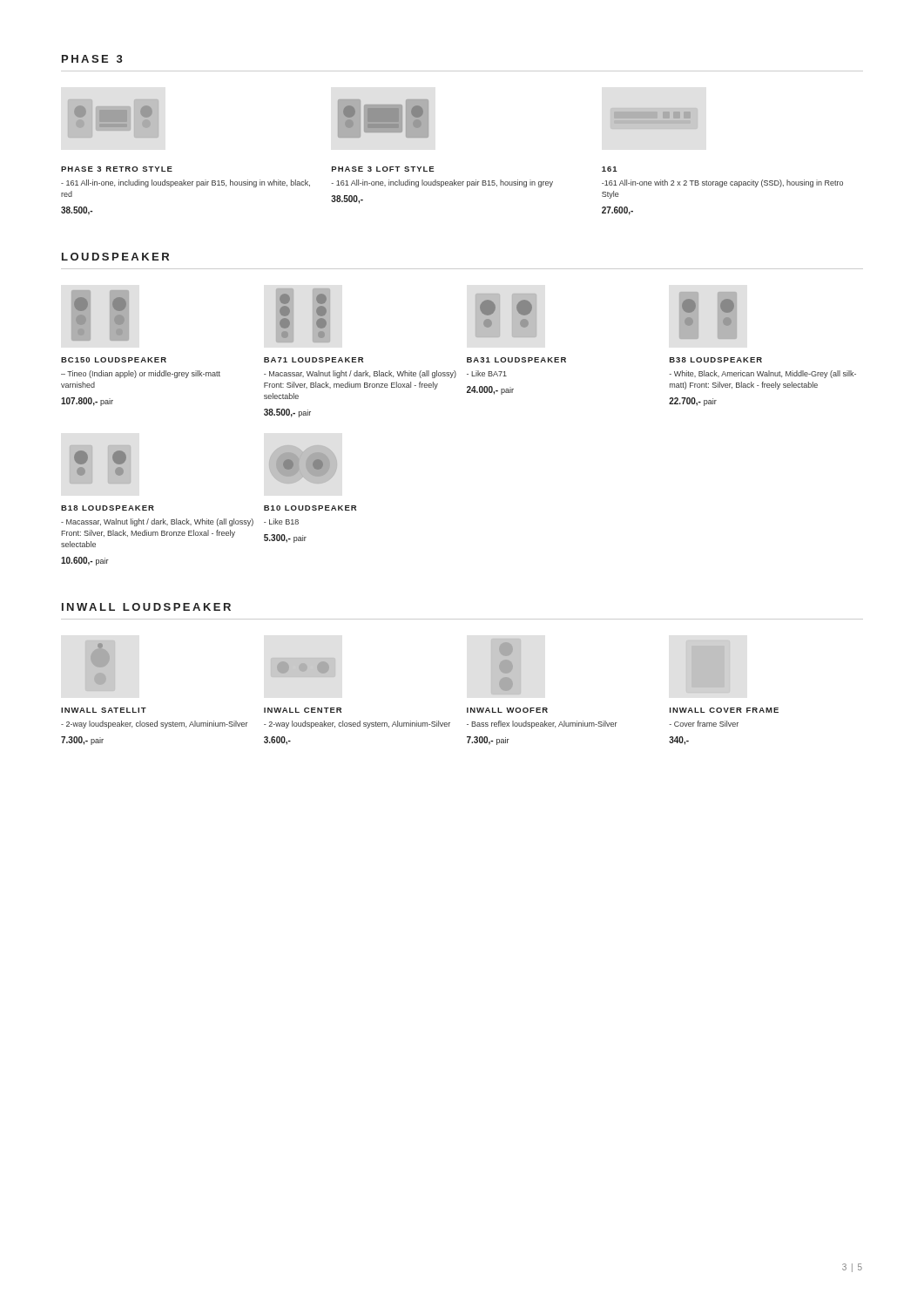Select the passage starting "INWALL WOOFER -"
Screen dimensions: 1307x924
(563, 725)
